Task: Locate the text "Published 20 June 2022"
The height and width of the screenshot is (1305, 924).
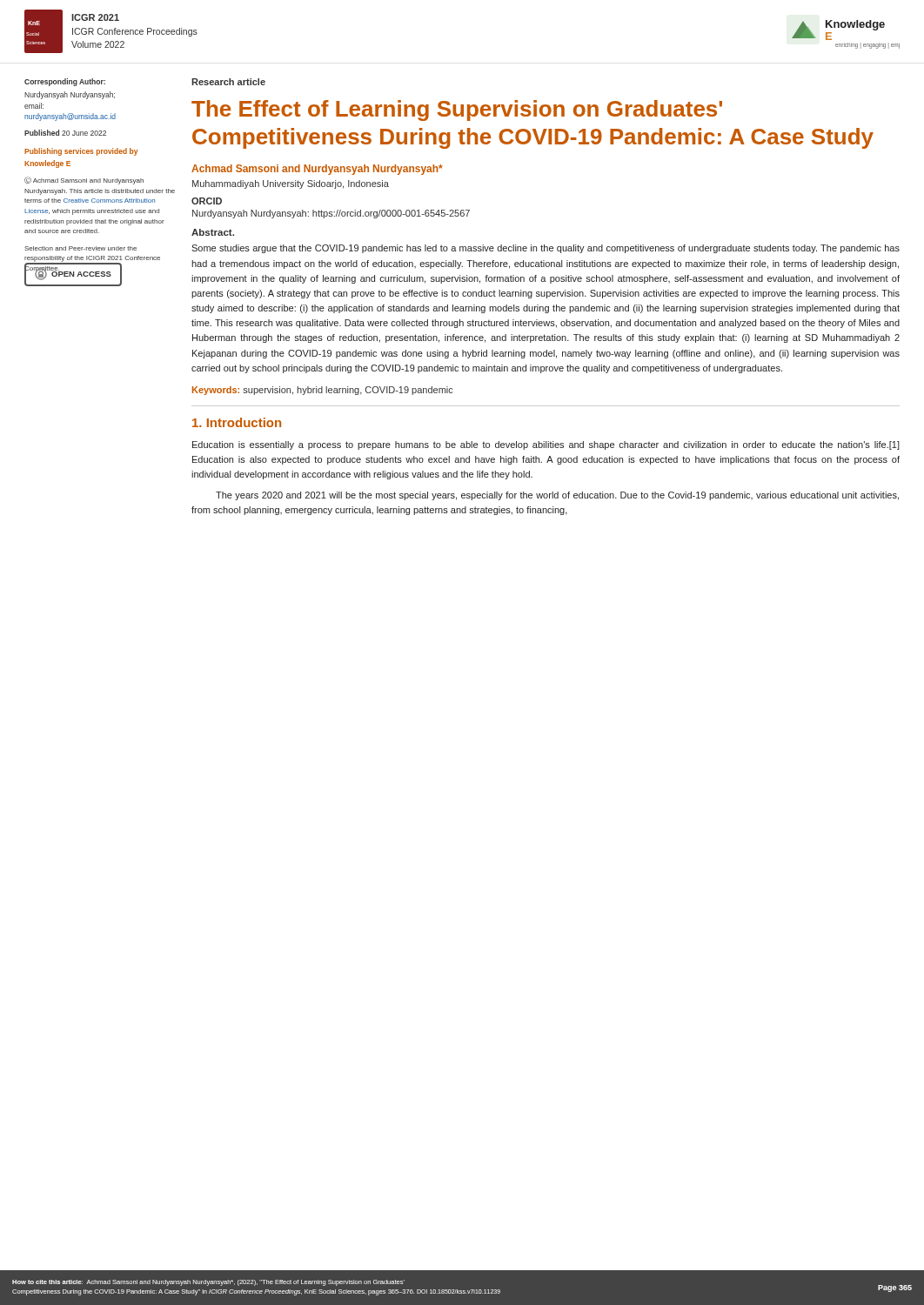Action: pos(66,133)
